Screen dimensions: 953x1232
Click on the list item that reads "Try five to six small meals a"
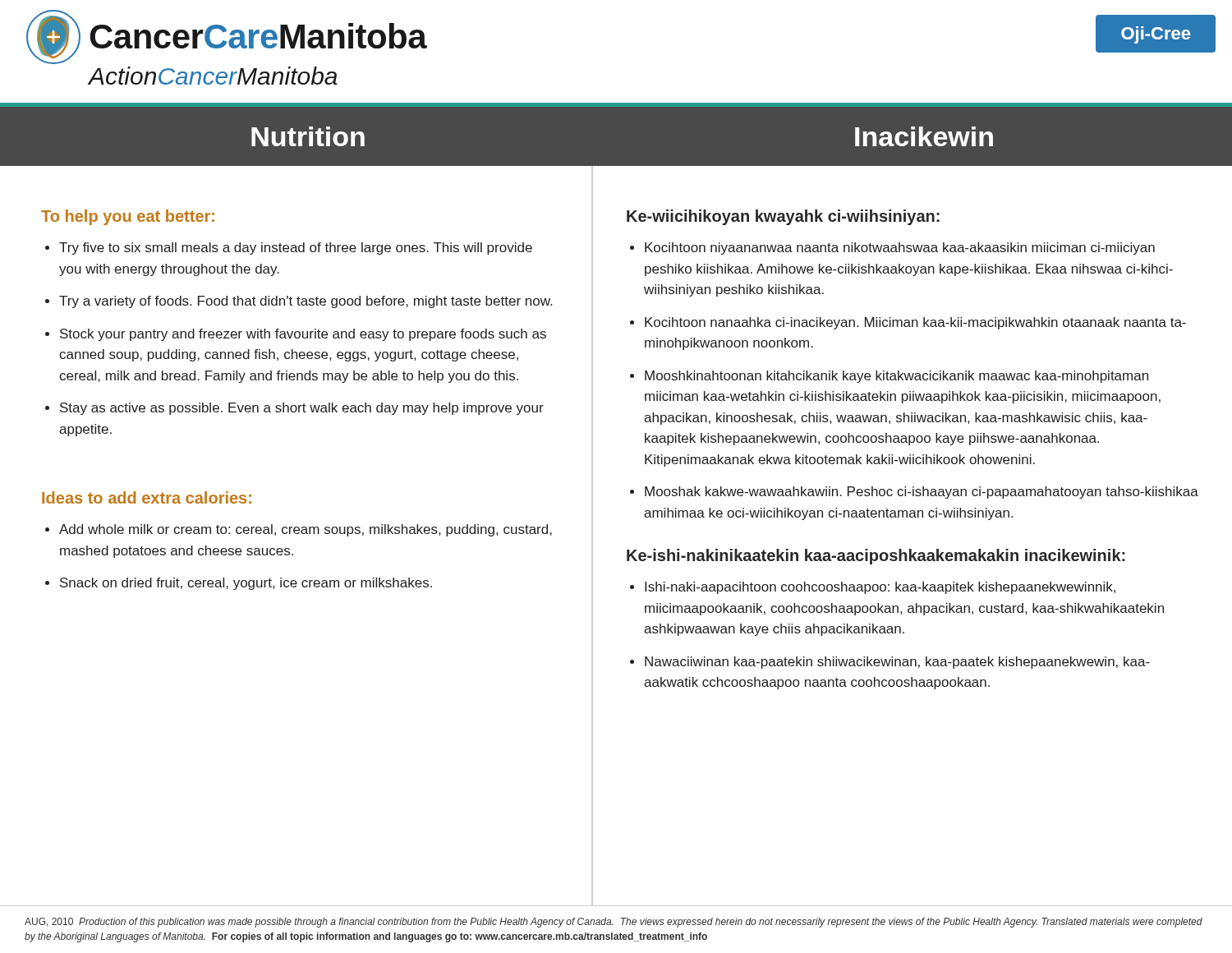(x=296, y=258)
